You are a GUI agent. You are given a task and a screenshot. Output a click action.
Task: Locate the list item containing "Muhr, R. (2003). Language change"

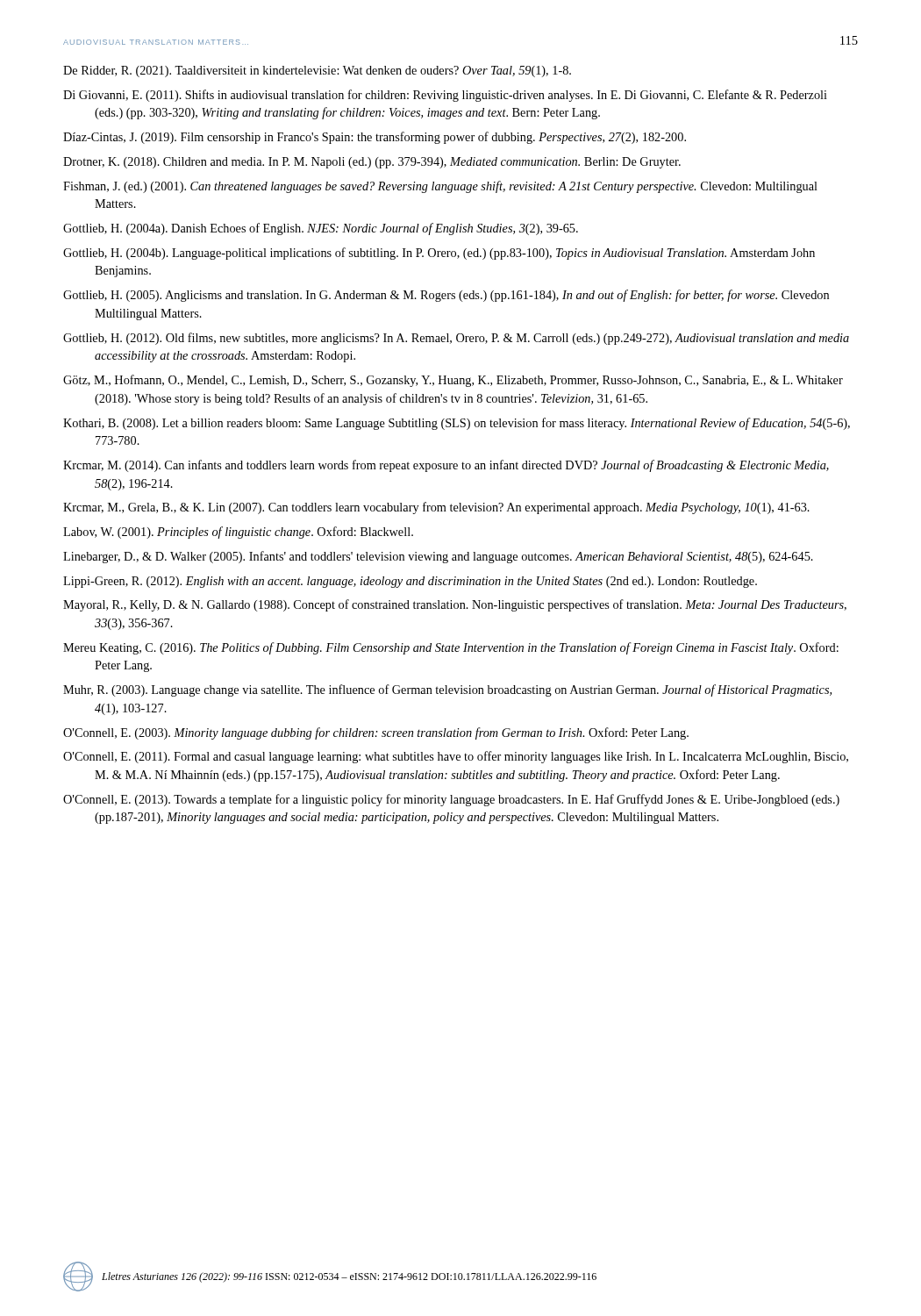(448, 699)
